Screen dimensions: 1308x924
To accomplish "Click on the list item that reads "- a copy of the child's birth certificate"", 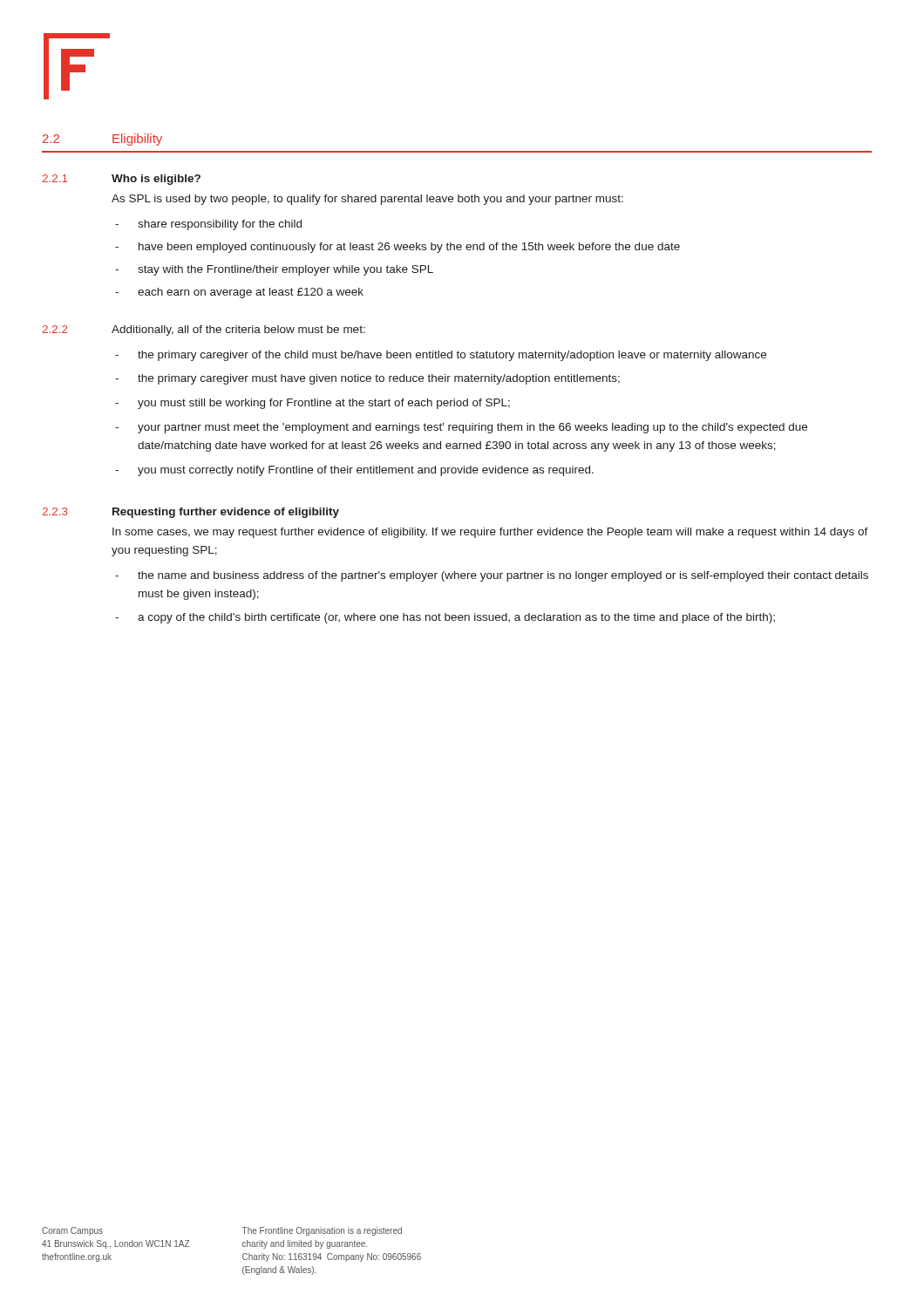I will pyautogui.click(x=492, y=618).
